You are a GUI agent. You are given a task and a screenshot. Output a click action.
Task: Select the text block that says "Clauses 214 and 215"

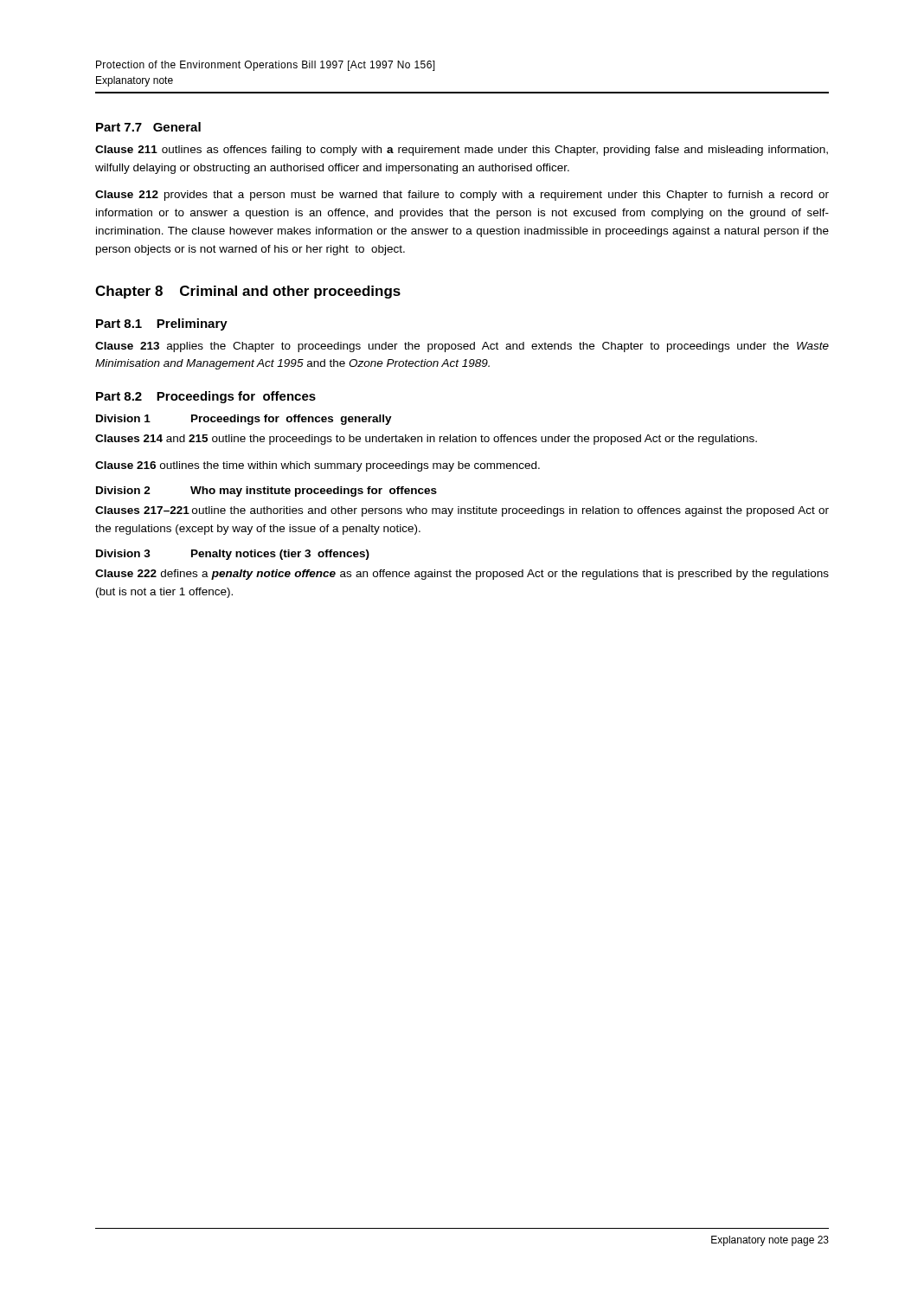(427, 439)
